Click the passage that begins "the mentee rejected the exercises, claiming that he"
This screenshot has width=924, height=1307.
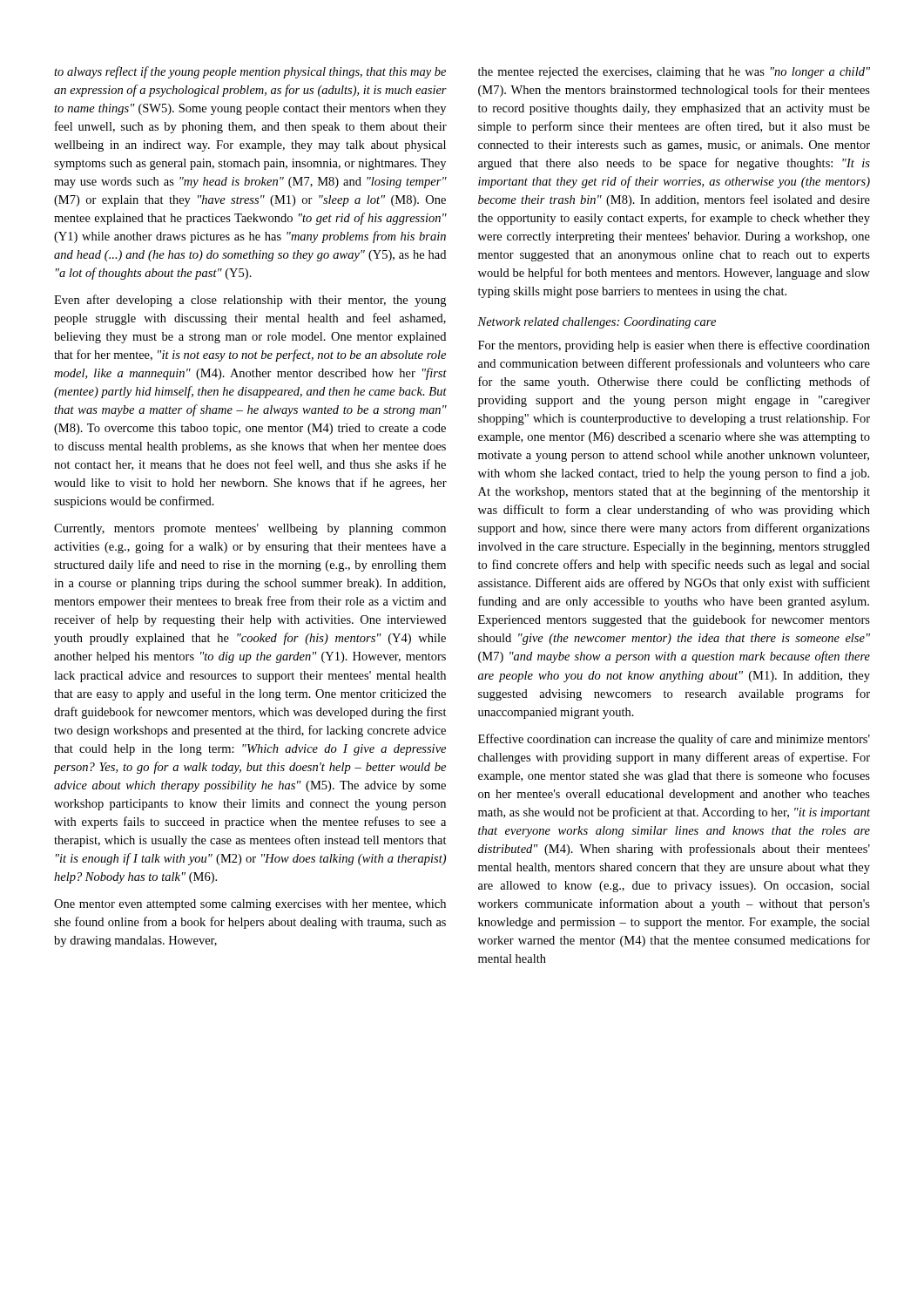point(674,182)
